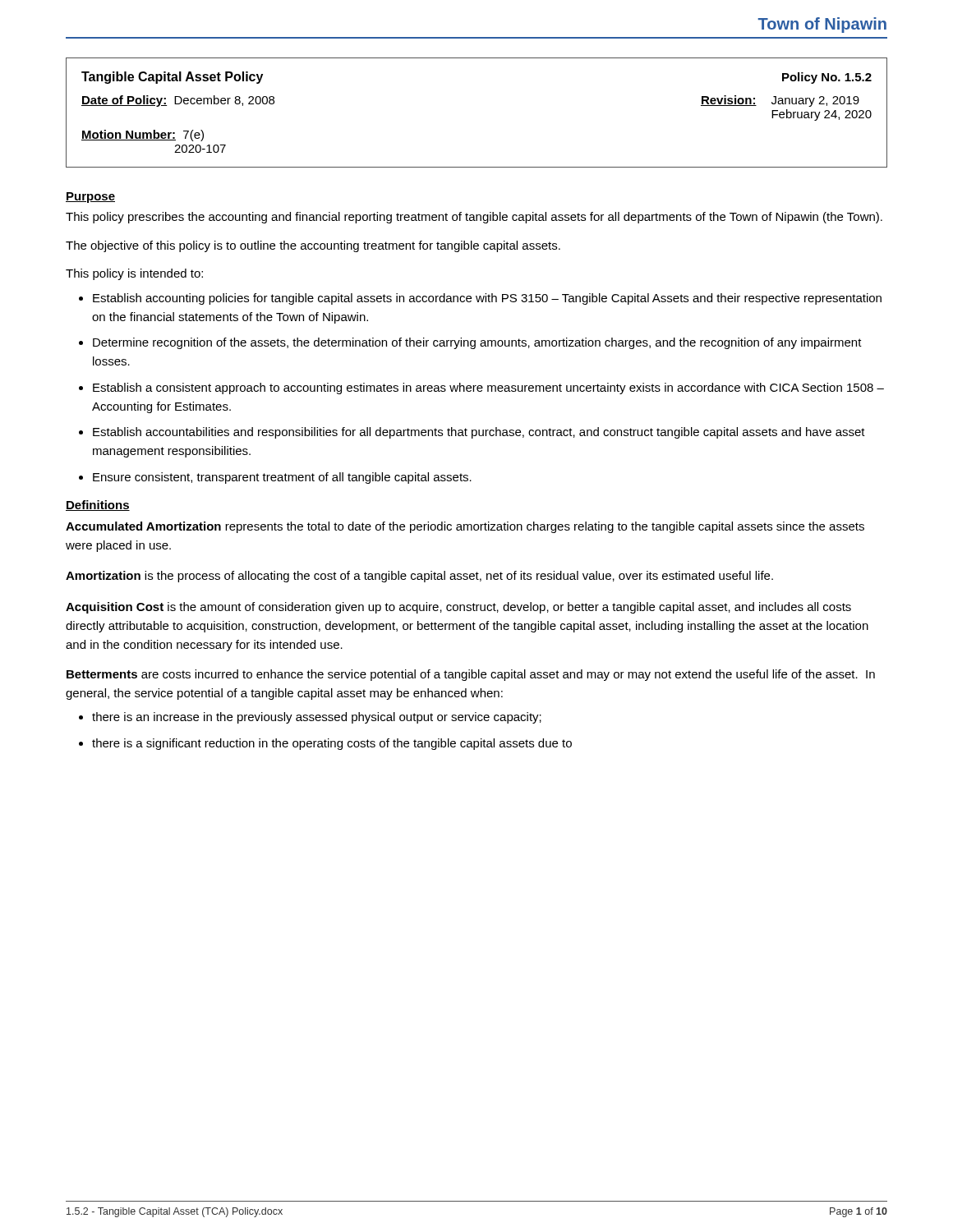Image resolution: width=953 pixels, height=1232 pixels.
Task: Locate the block starting "Accumulated Amortization represents the total"
Action: 465,535
